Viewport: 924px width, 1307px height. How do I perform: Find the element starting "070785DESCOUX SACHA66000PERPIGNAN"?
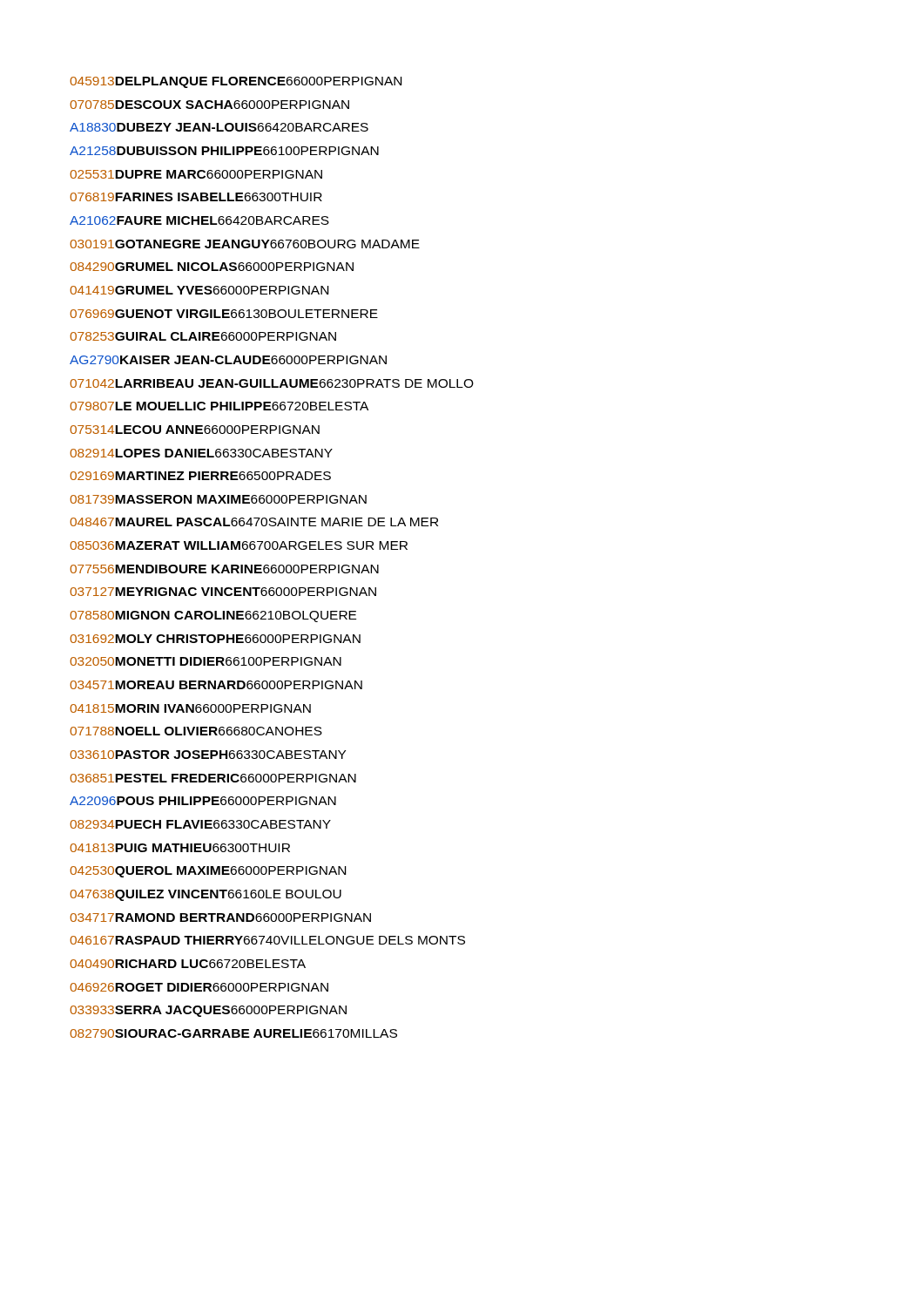tap(210, 104)
